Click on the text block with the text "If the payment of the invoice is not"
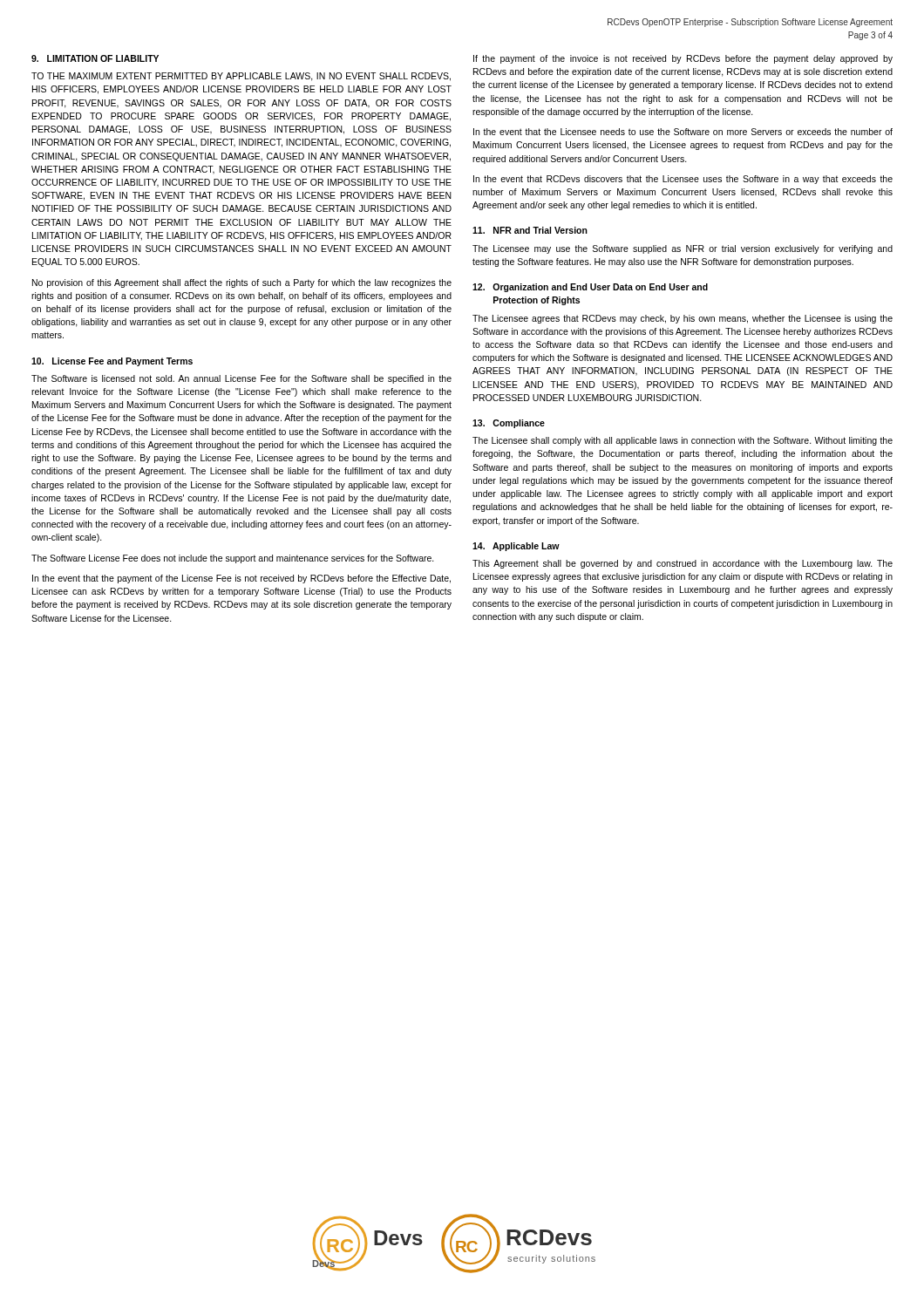The image size is (924, 1308). (x=683, y=85)
